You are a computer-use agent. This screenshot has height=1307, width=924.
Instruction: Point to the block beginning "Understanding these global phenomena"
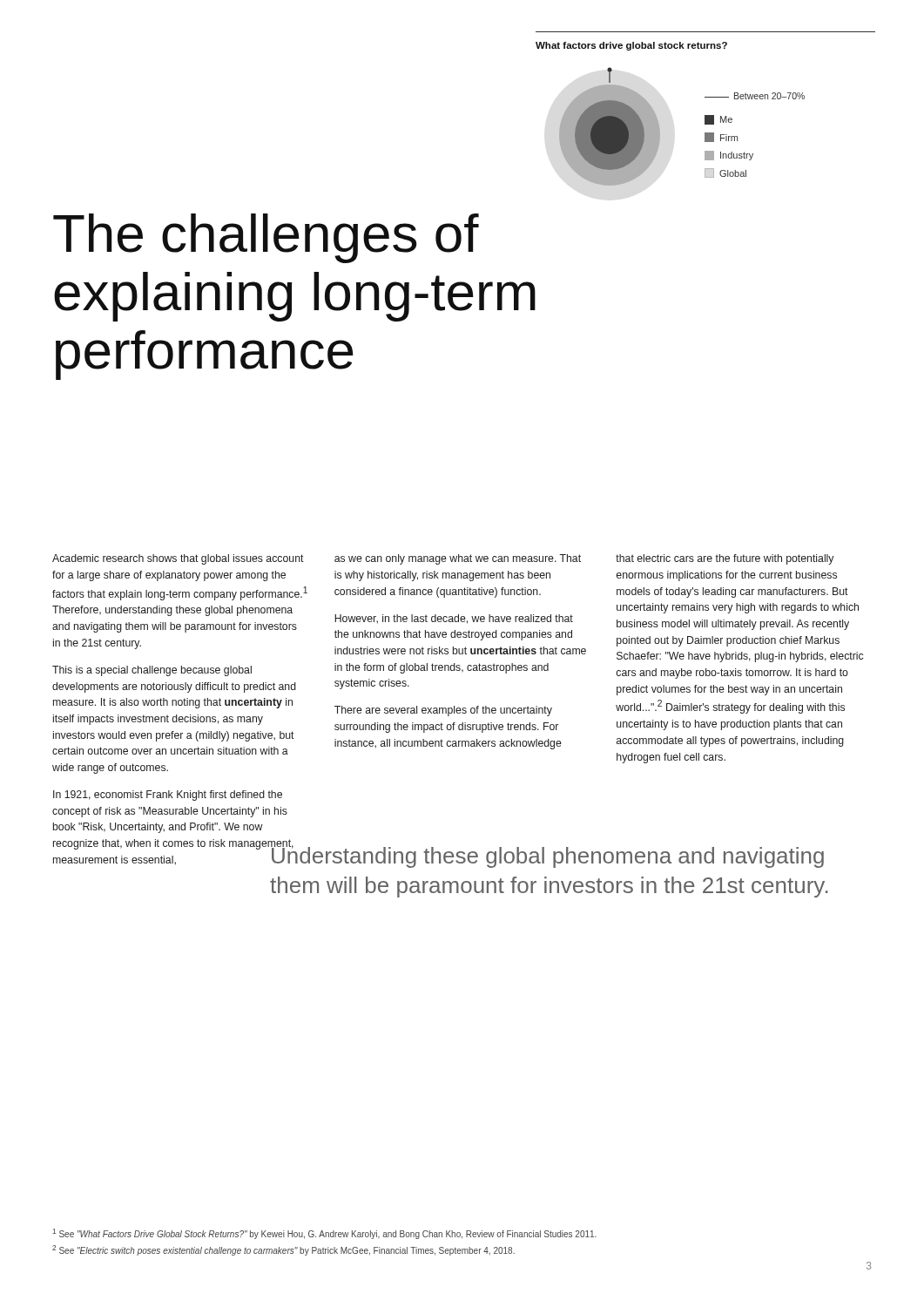click(550, 871)
